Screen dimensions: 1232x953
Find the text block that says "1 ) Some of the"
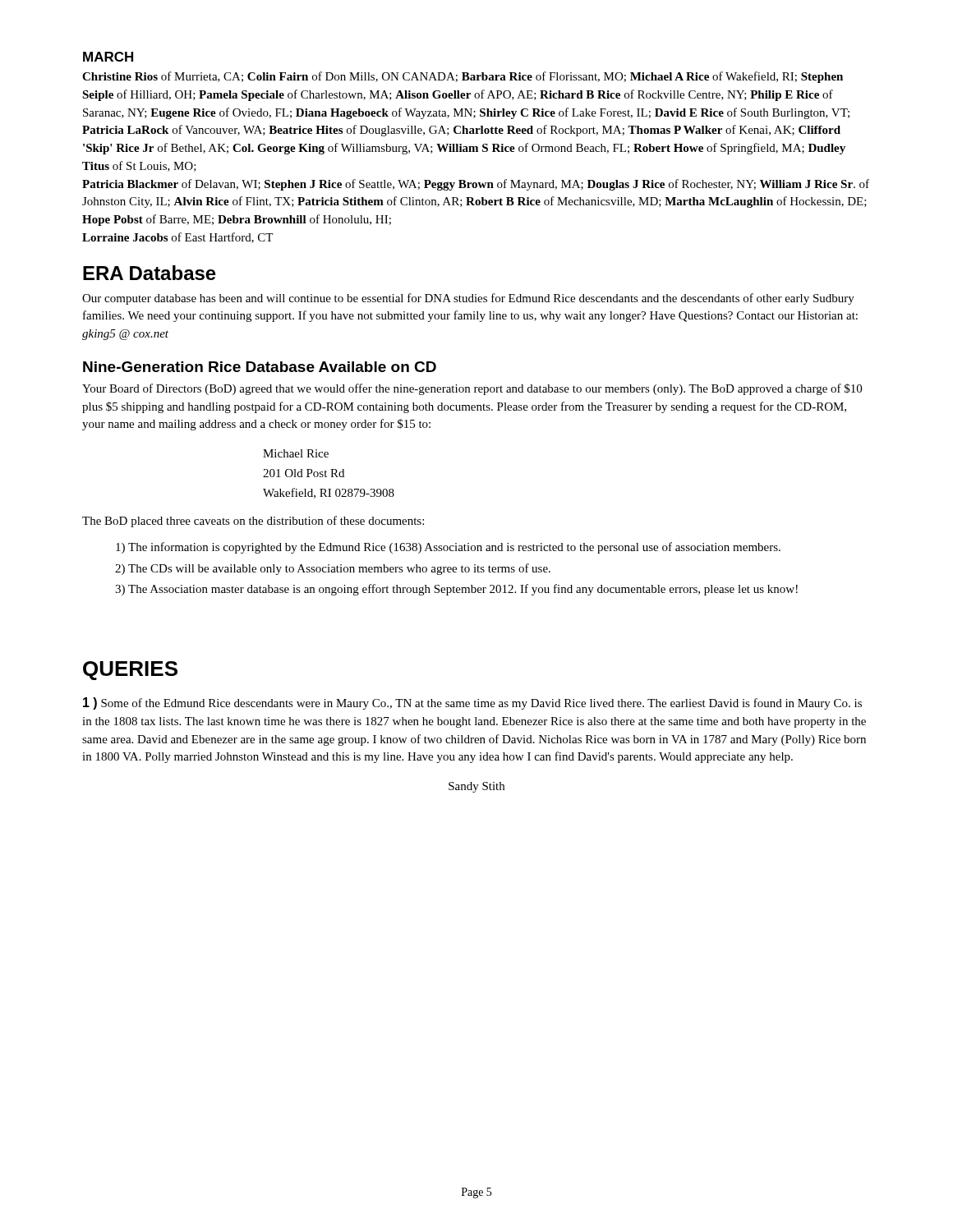click(474, 729)
